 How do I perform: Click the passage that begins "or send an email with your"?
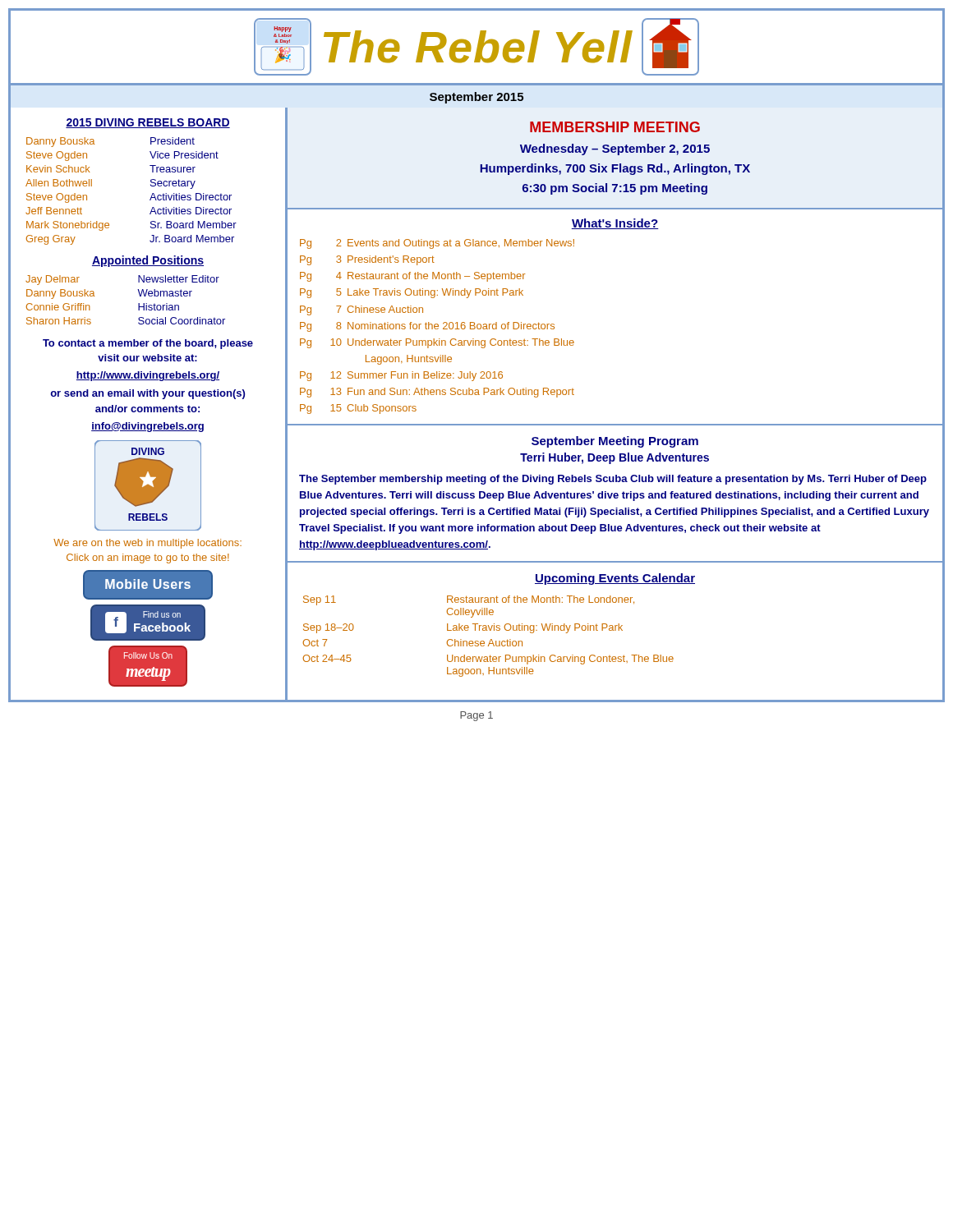148,401
